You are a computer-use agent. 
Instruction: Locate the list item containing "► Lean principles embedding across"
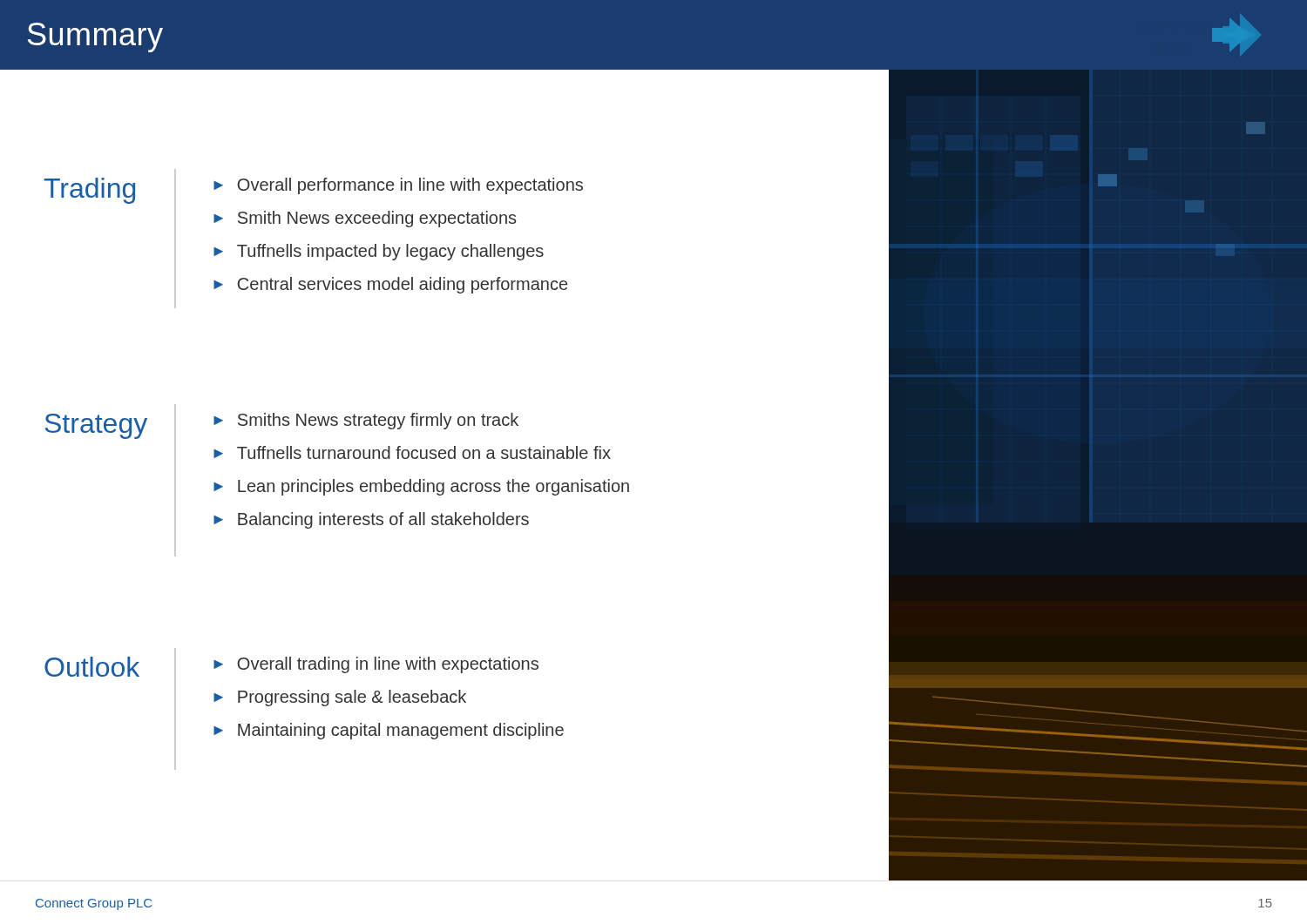pyautogui.click(x=421, y=486)
